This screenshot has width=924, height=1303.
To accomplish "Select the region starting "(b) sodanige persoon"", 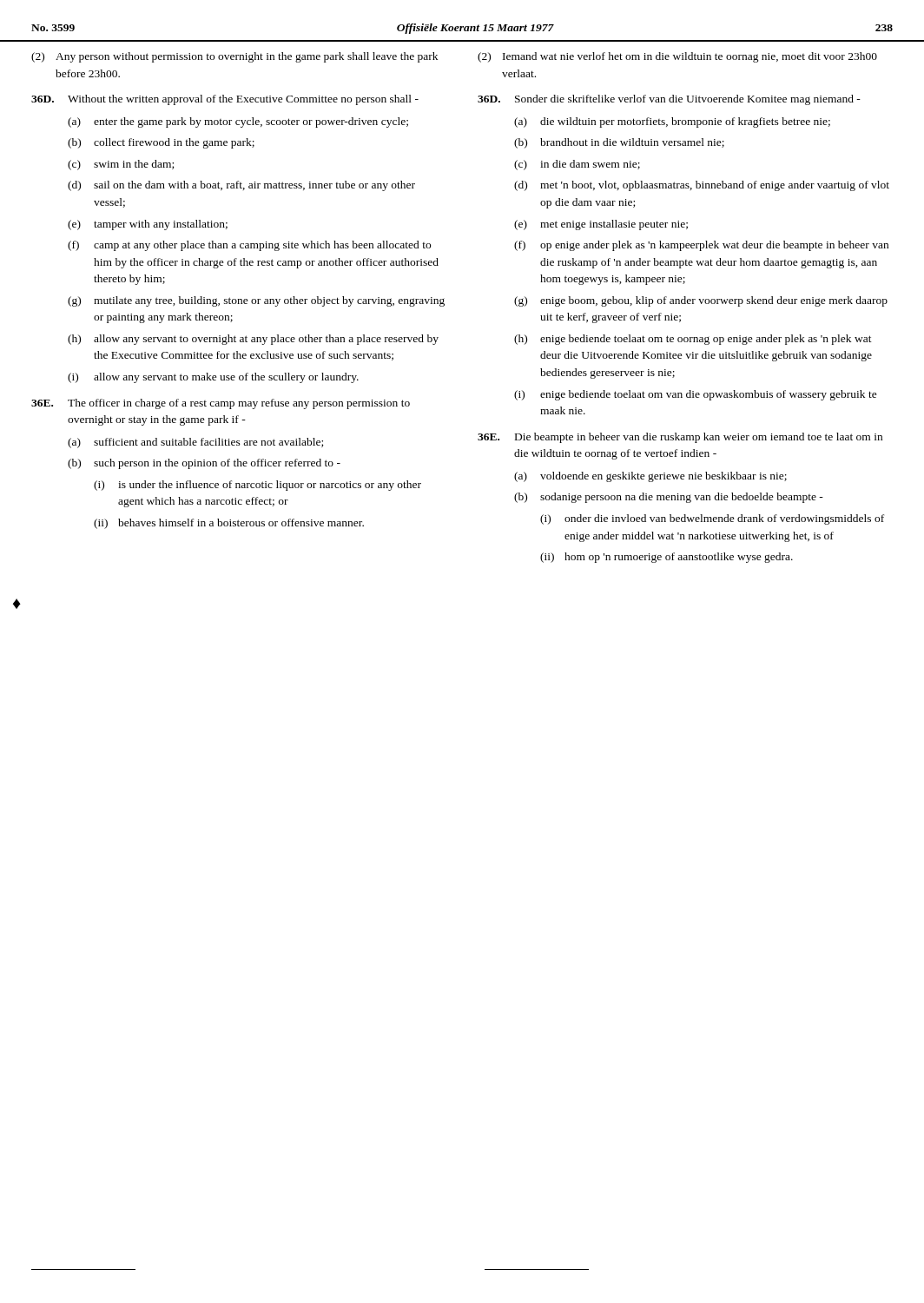I will click(703, 497).
